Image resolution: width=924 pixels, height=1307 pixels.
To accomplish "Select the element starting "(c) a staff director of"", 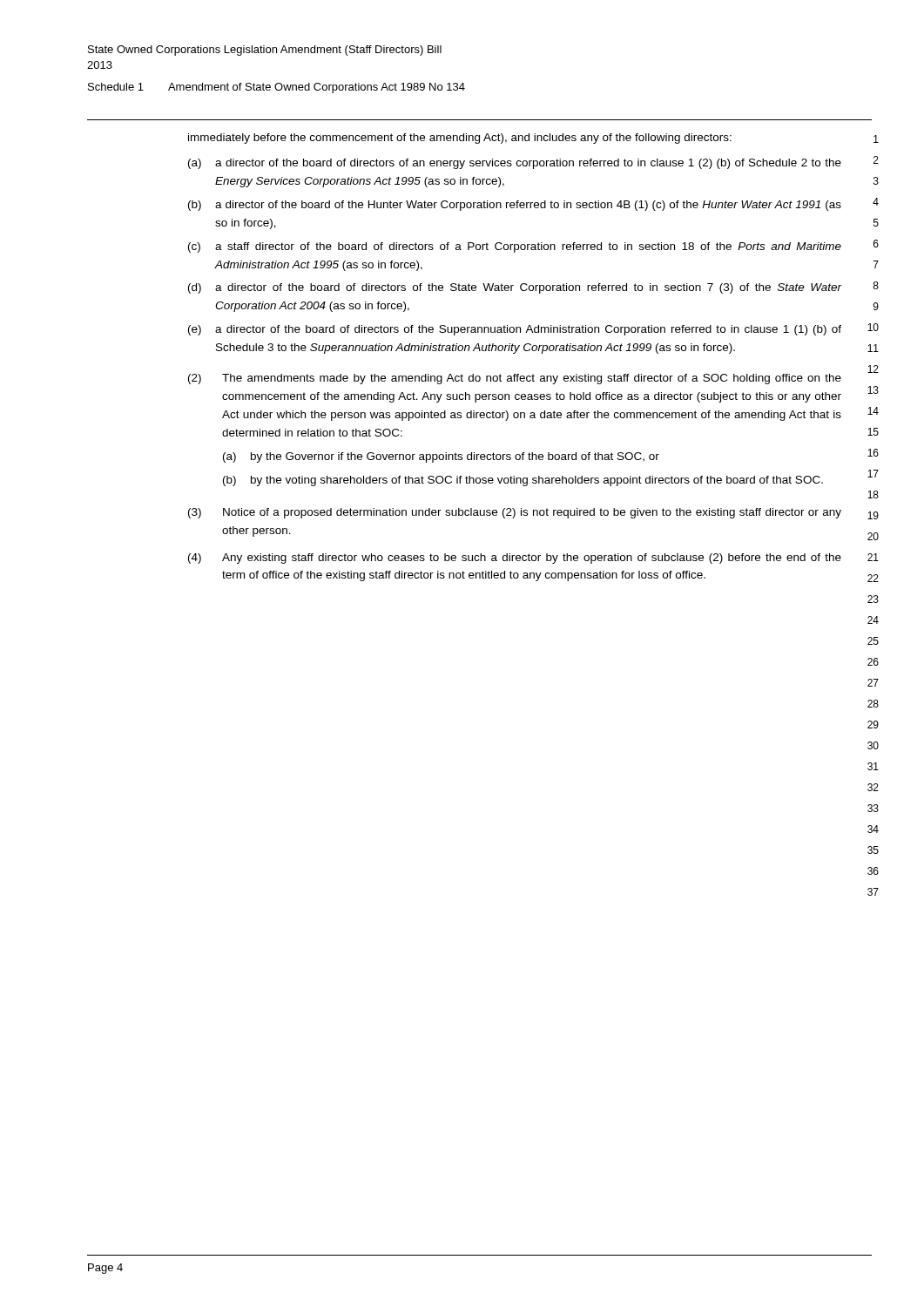I will tap(514, 256).
